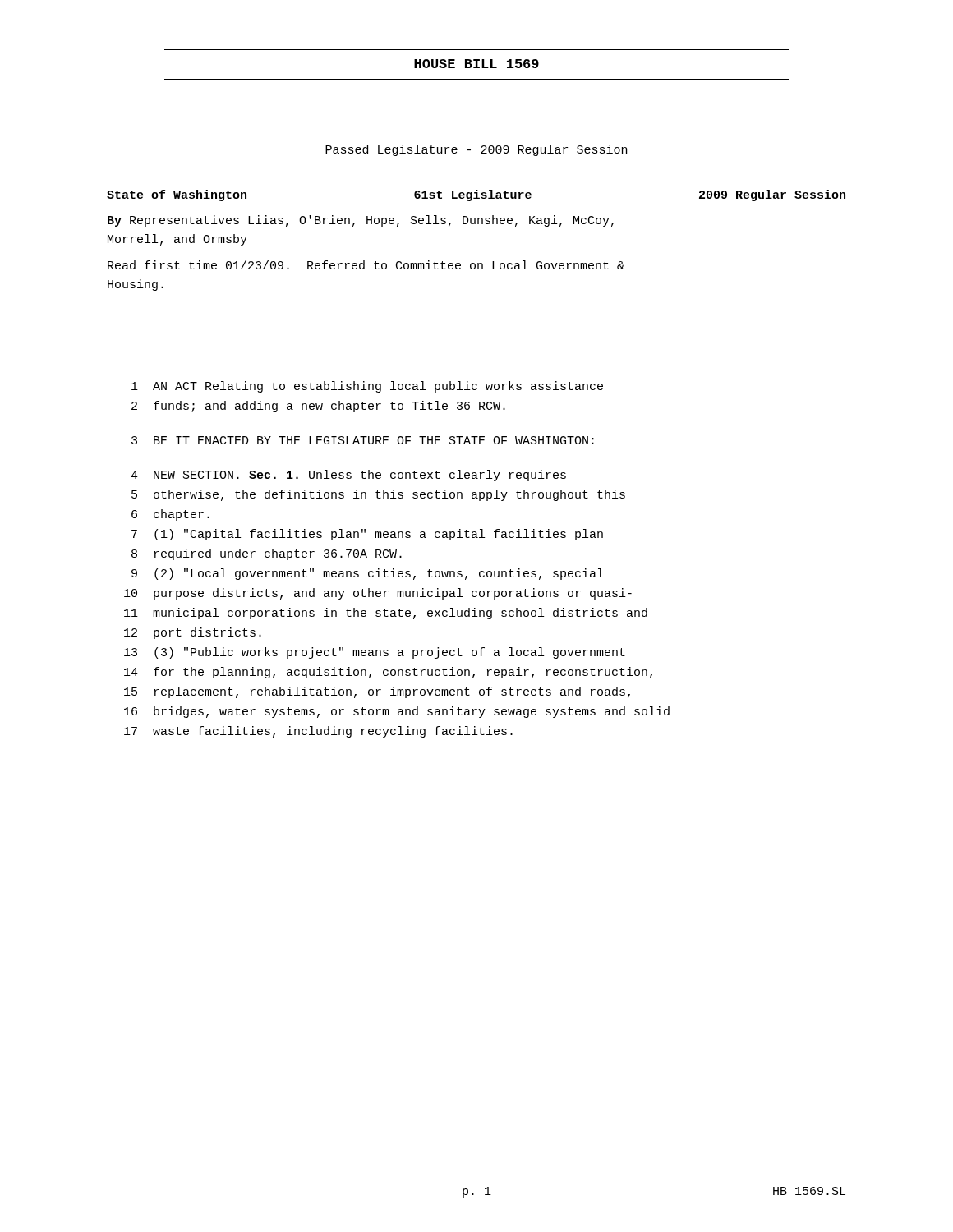Click on the element starting "By Representatives Liias, O'Brien, Hope,"
Screen dimensions: 1232x953
click(x=362, y=231)
